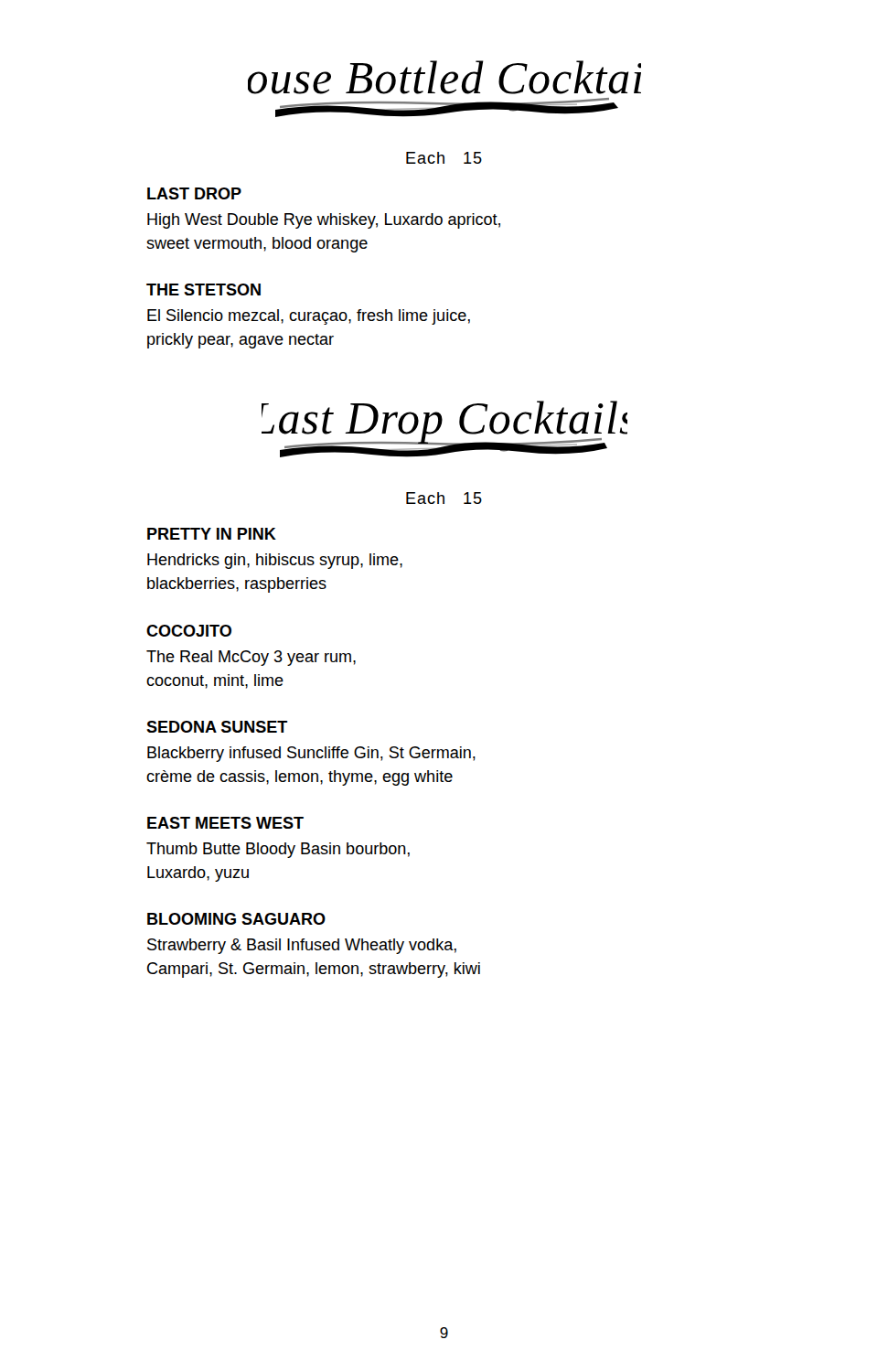The height and width of the screenshot is (1372, 888).
Task: Locate the text "Thumb Butte Bloody Basin bourbon,Luxardo, yuzu"
Action: tap(279, 861)
